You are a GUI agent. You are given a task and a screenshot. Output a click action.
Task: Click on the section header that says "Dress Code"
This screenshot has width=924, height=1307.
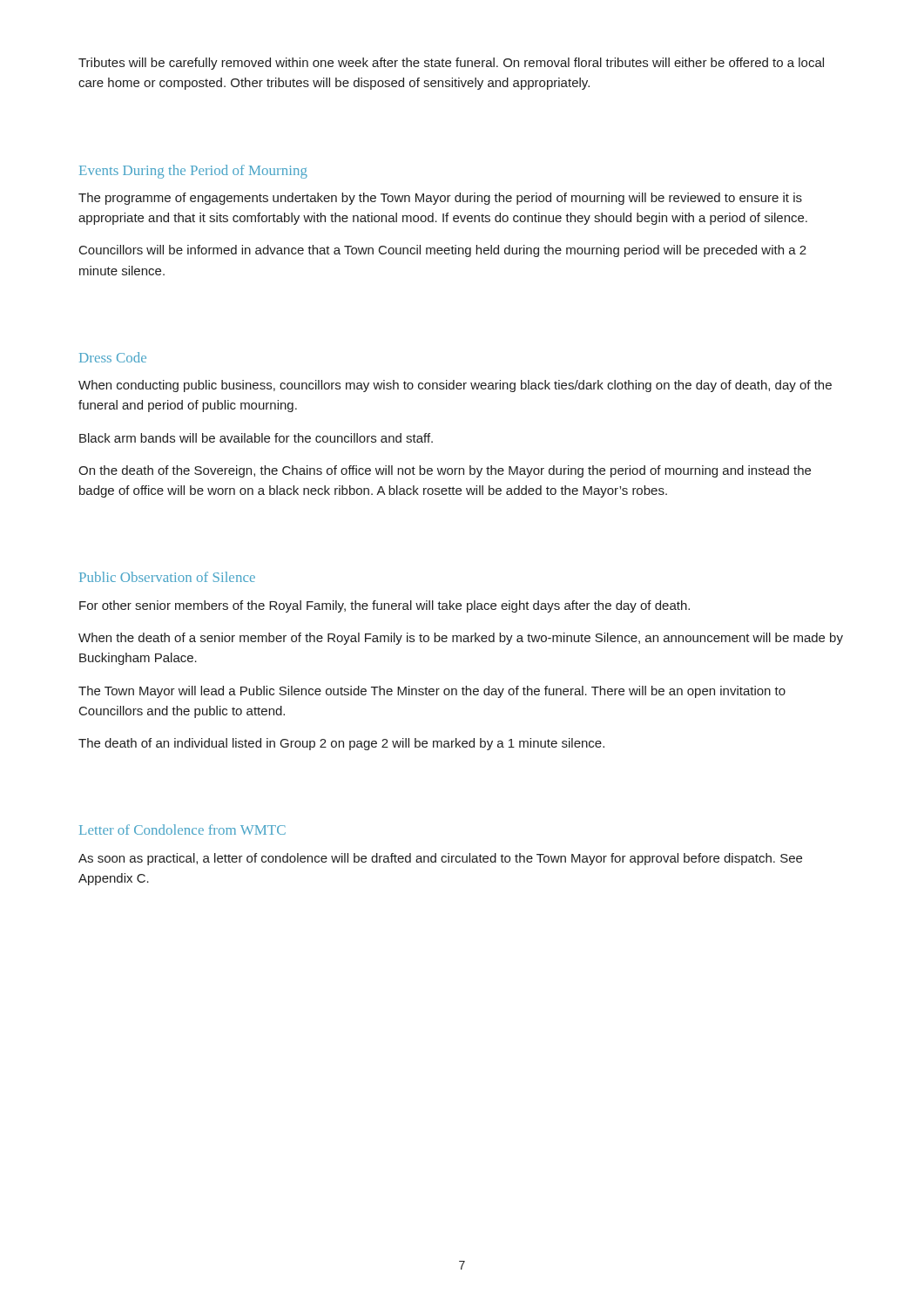113,357
